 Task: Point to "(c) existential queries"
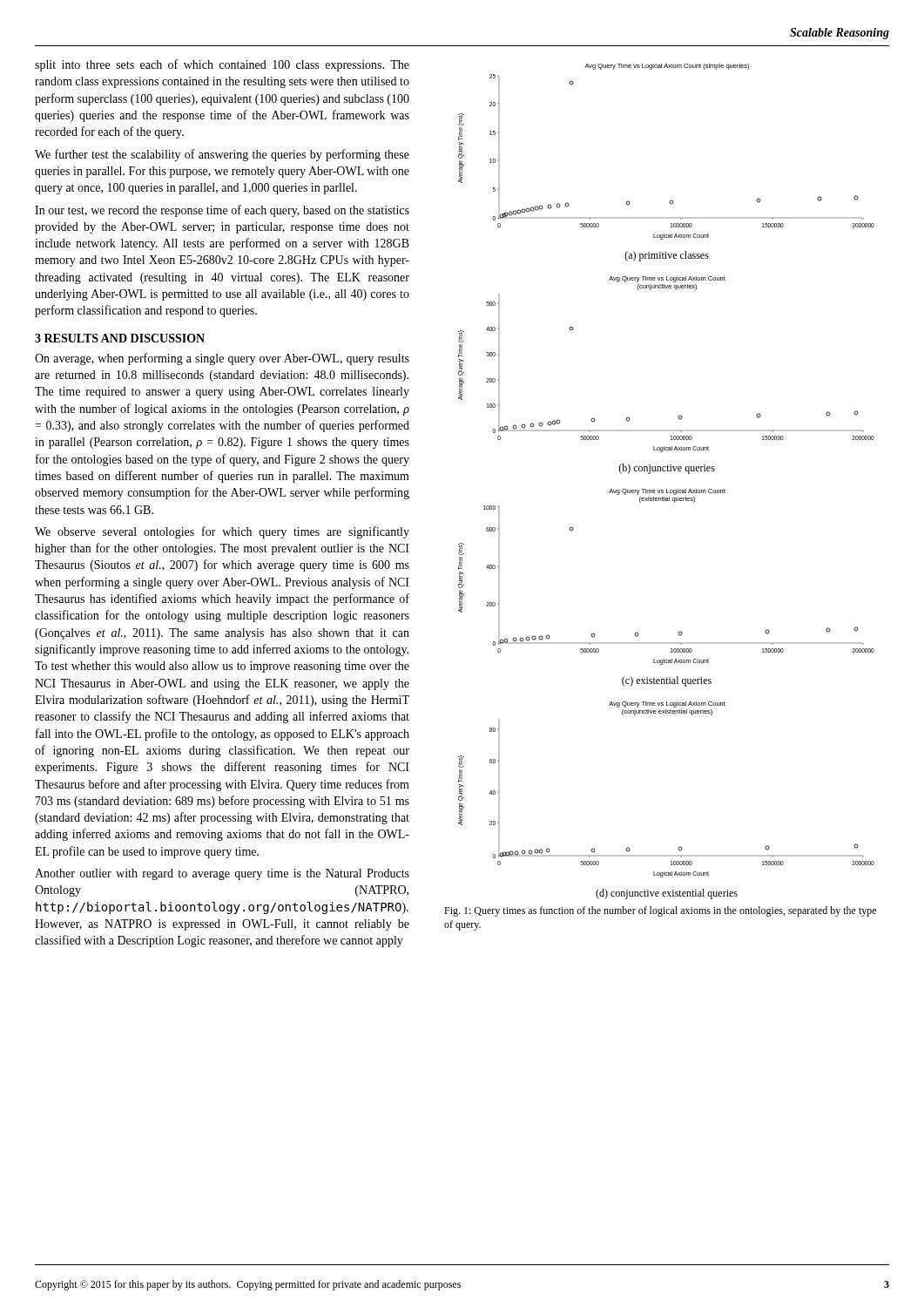coord(667,680)
